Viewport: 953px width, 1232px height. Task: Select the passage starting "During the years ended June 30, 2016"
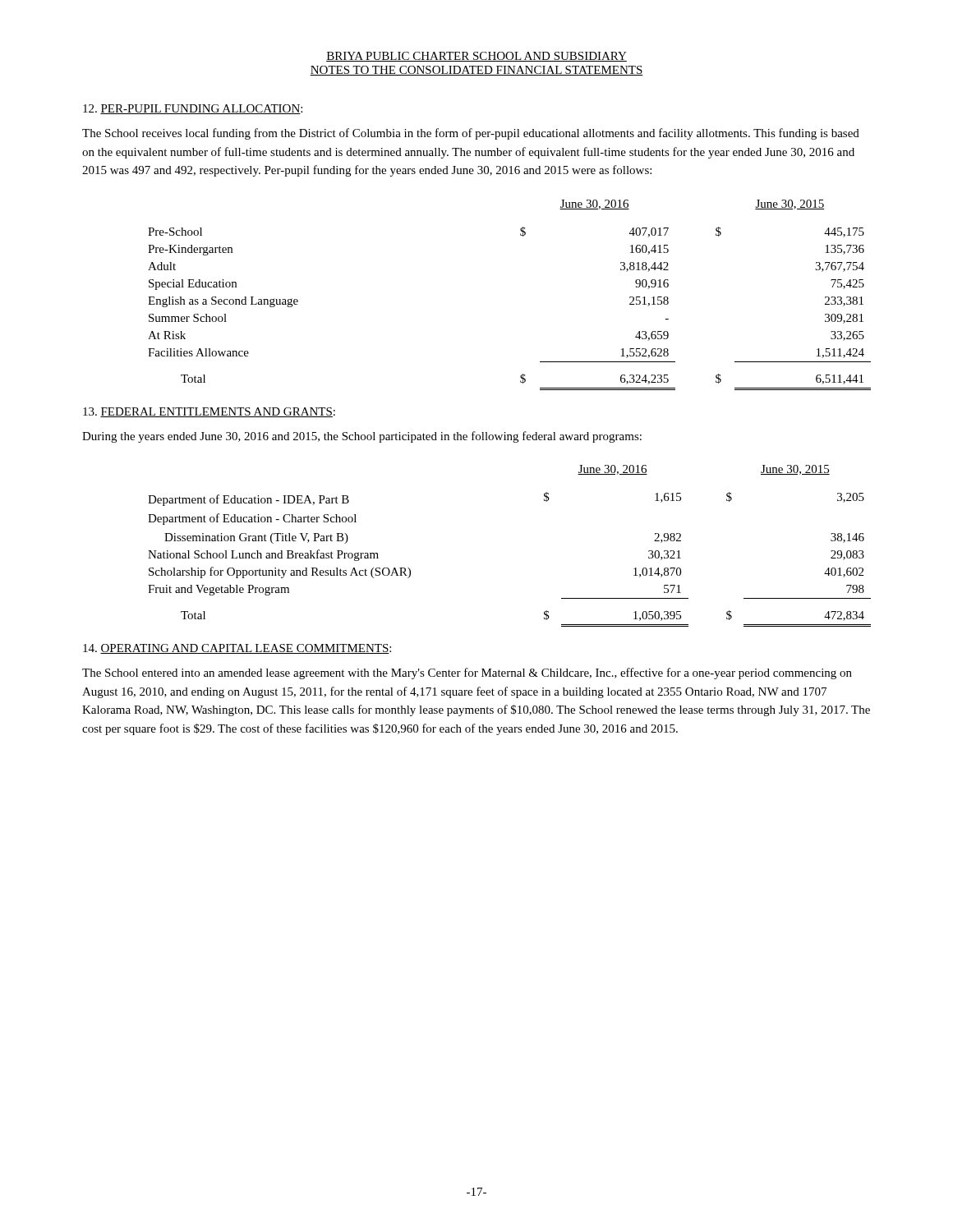point(362,436)
